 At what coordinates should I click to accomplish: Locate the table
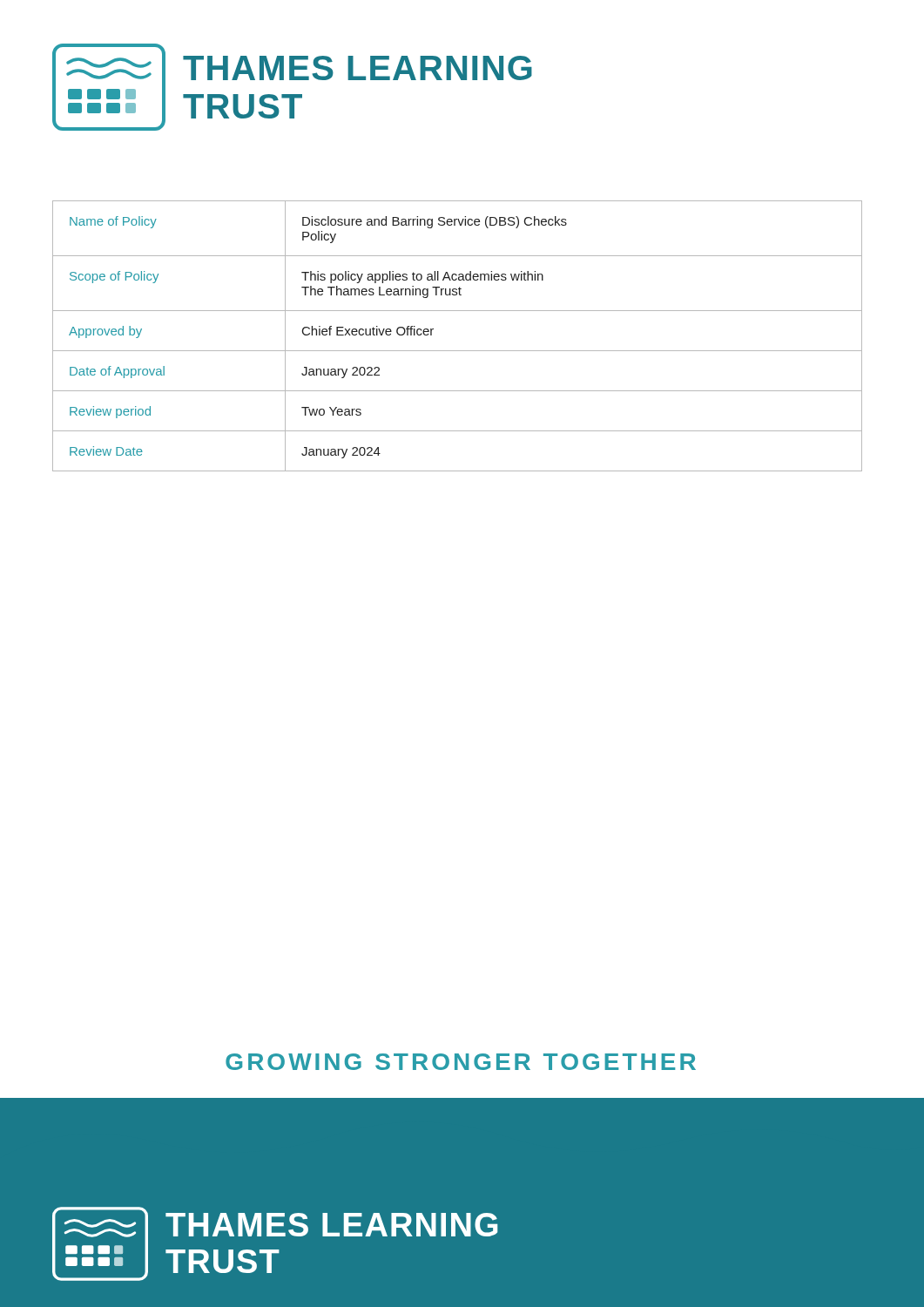457,336
